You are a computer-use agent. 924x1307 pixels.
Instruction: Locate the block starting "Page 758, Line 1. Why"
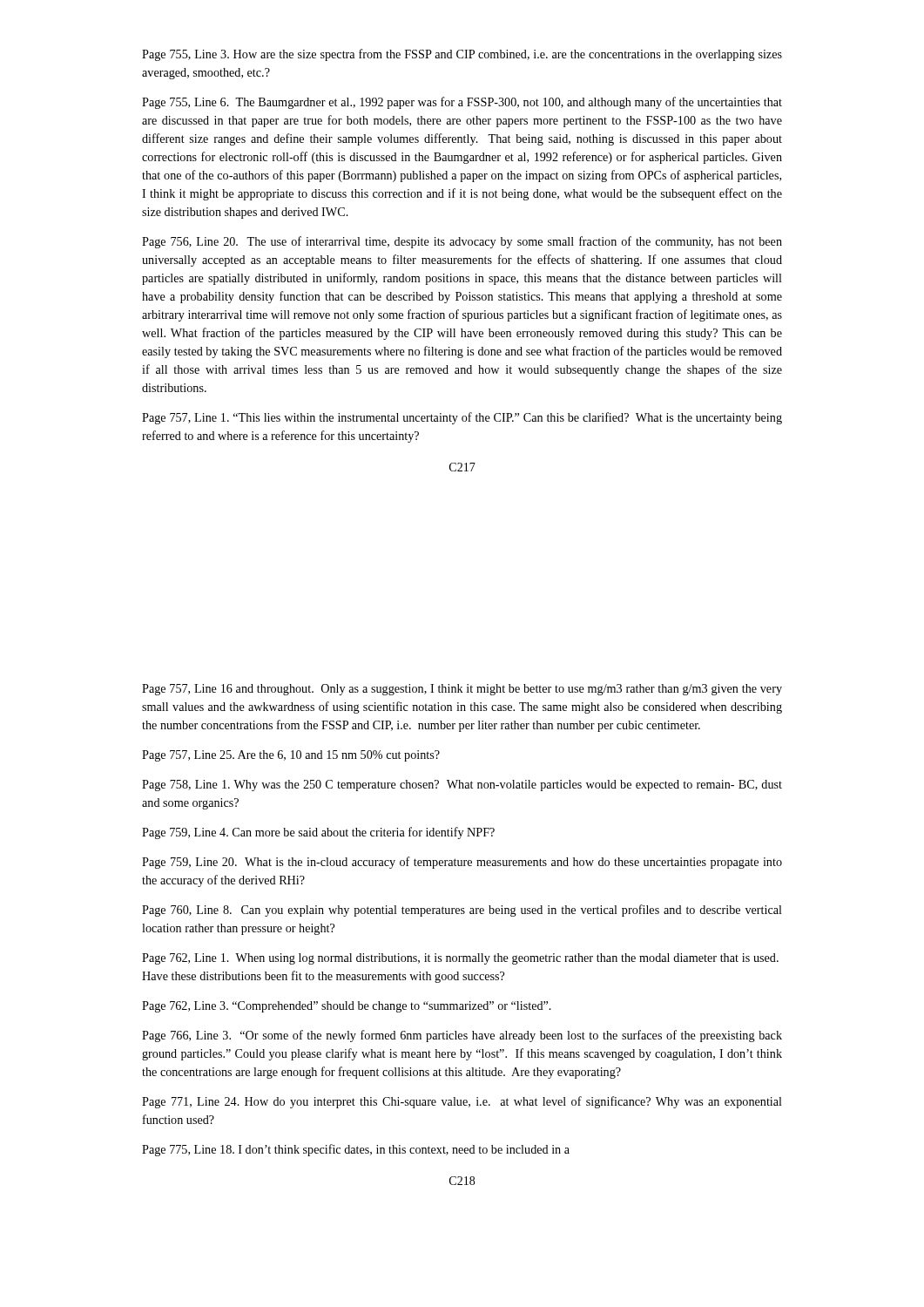pos(462,793)
